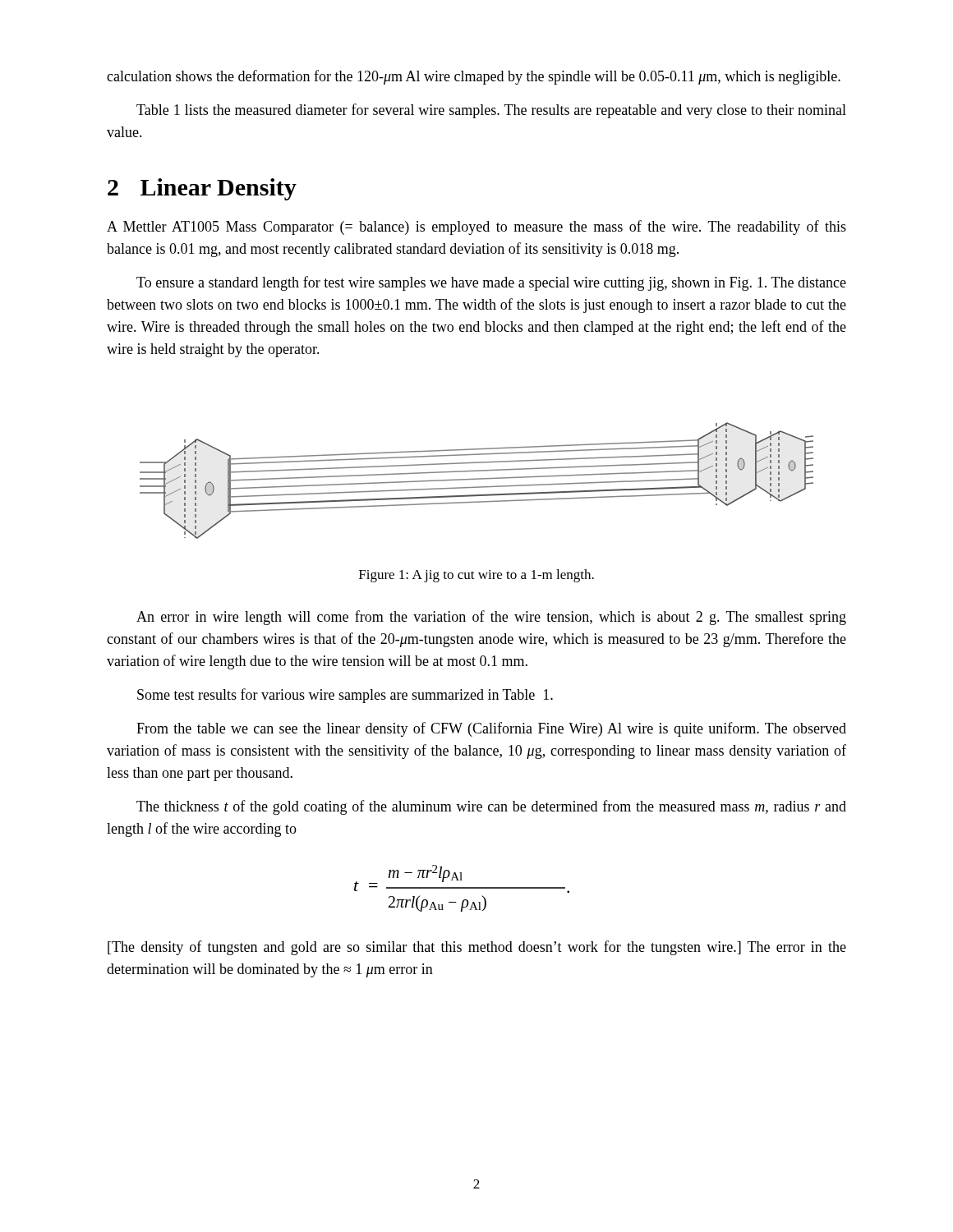
Task: Point to the text starting "t = m"
Action: tap(476, 889)
